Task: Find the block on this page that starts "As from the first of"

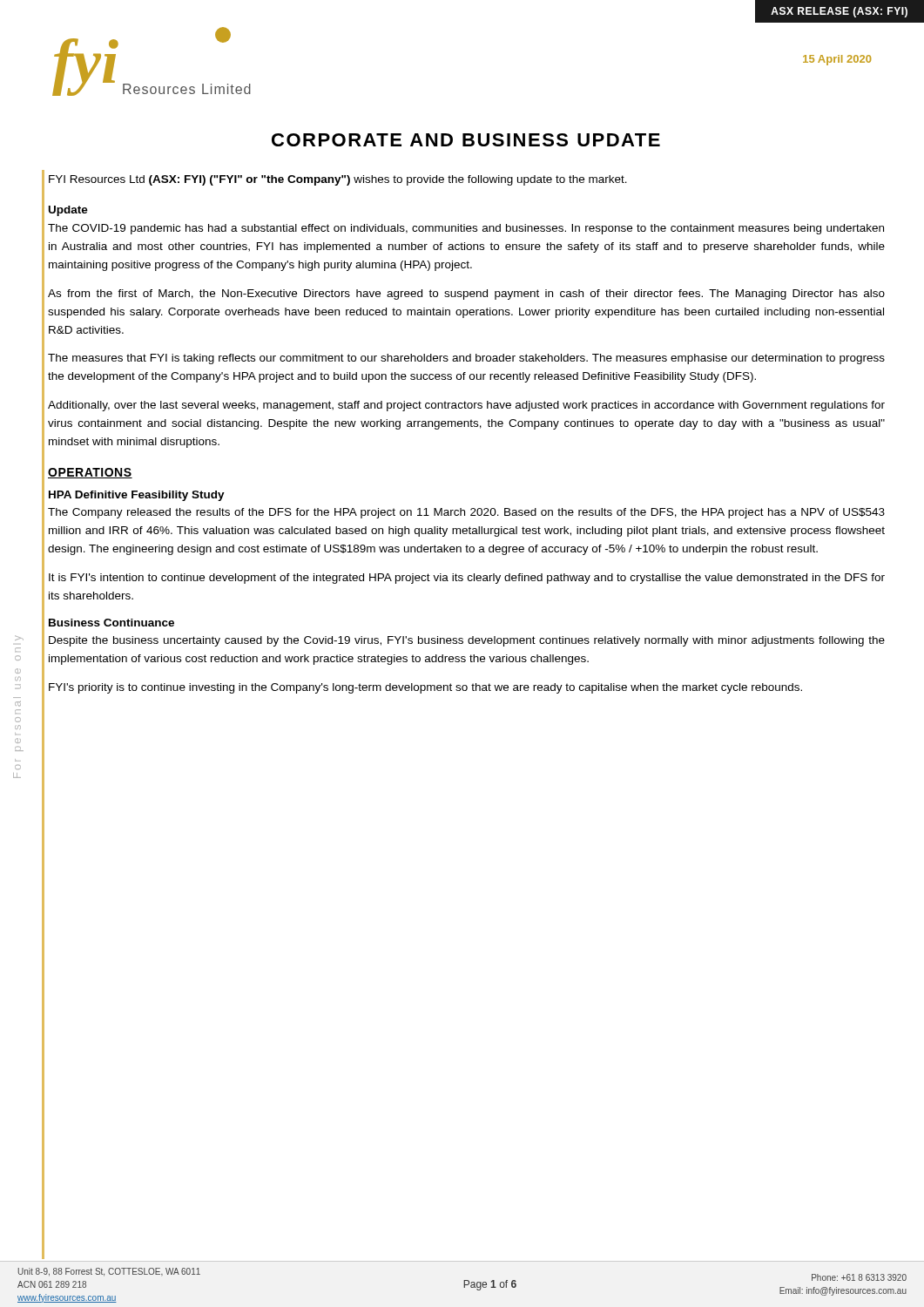Action: (x=466, y=311)
